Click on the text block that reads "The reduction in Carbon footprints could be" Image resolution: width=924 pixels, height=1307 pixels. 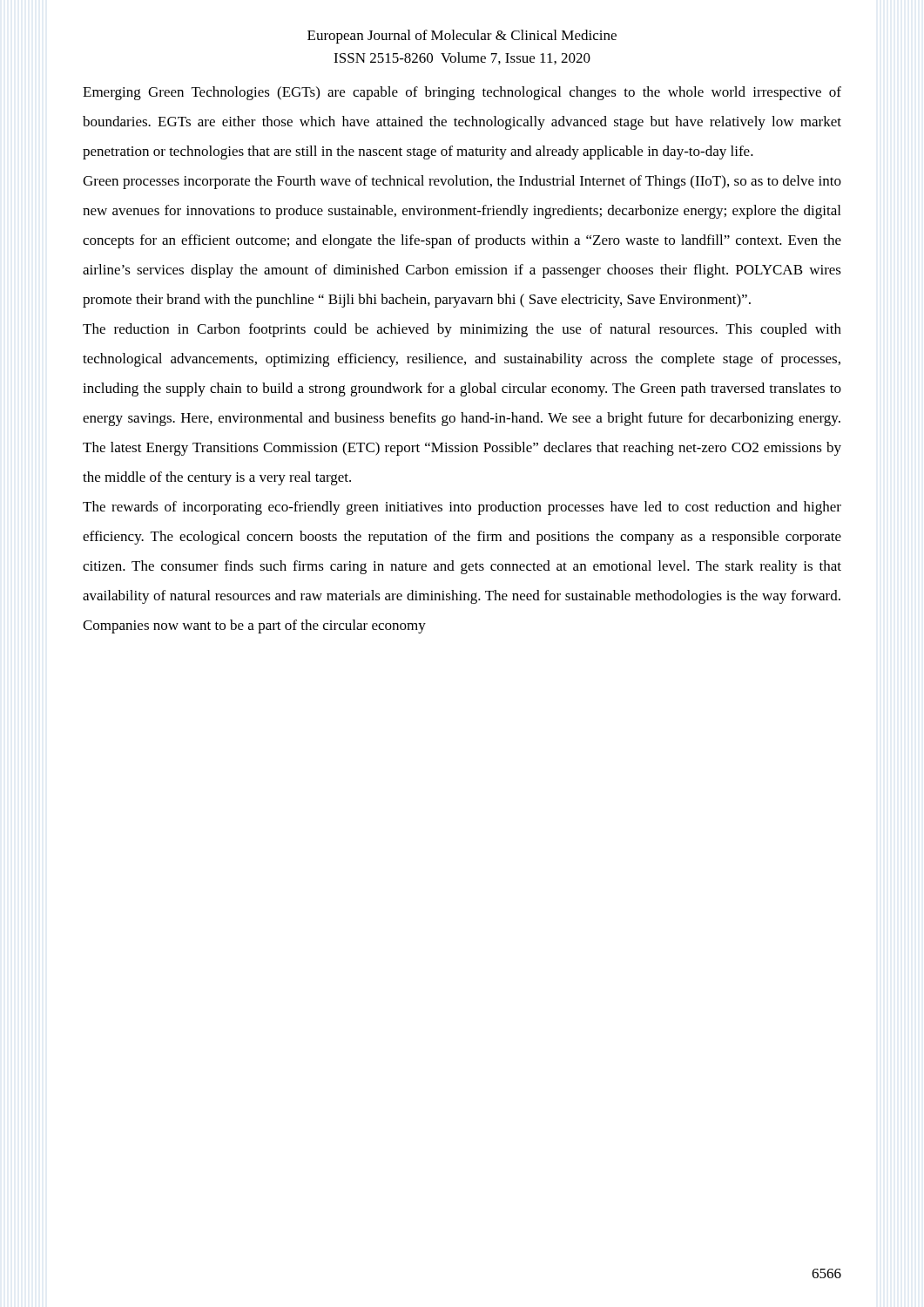coord(462,403)
